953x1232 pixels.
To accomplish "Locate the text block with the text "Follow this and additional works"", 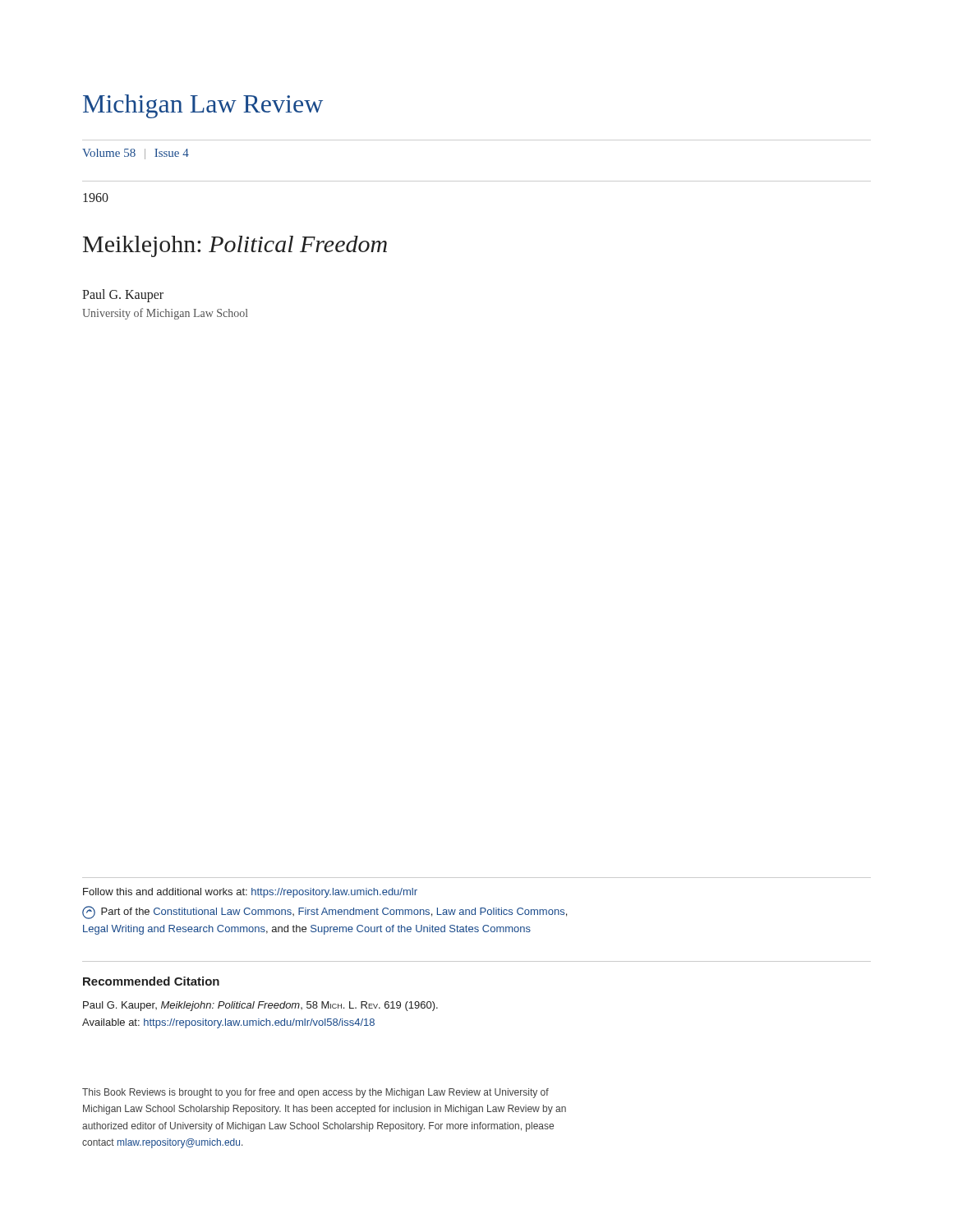I will coord(250,892).
